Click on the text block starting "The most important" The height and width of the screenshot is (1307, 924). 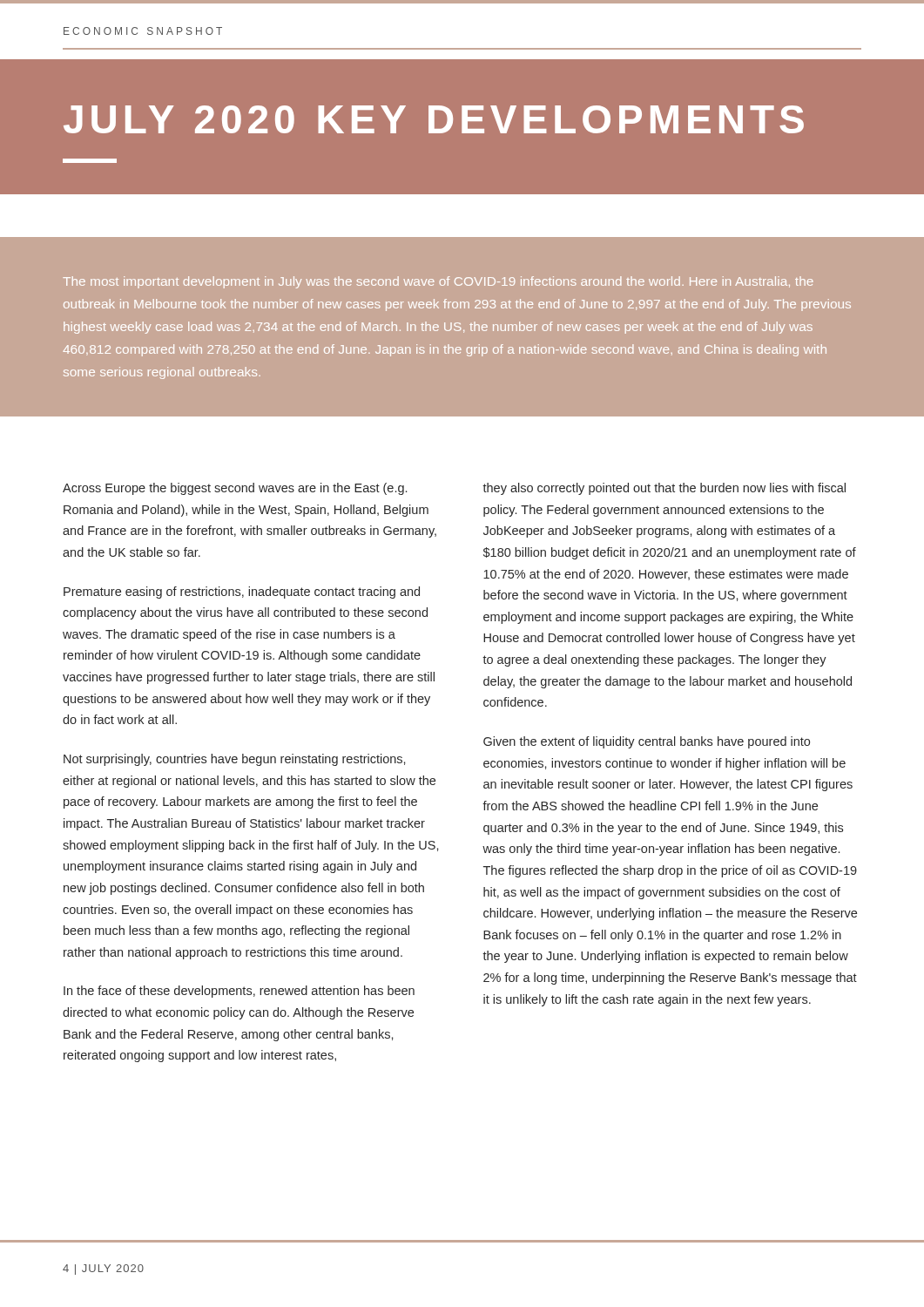(462, 327)
